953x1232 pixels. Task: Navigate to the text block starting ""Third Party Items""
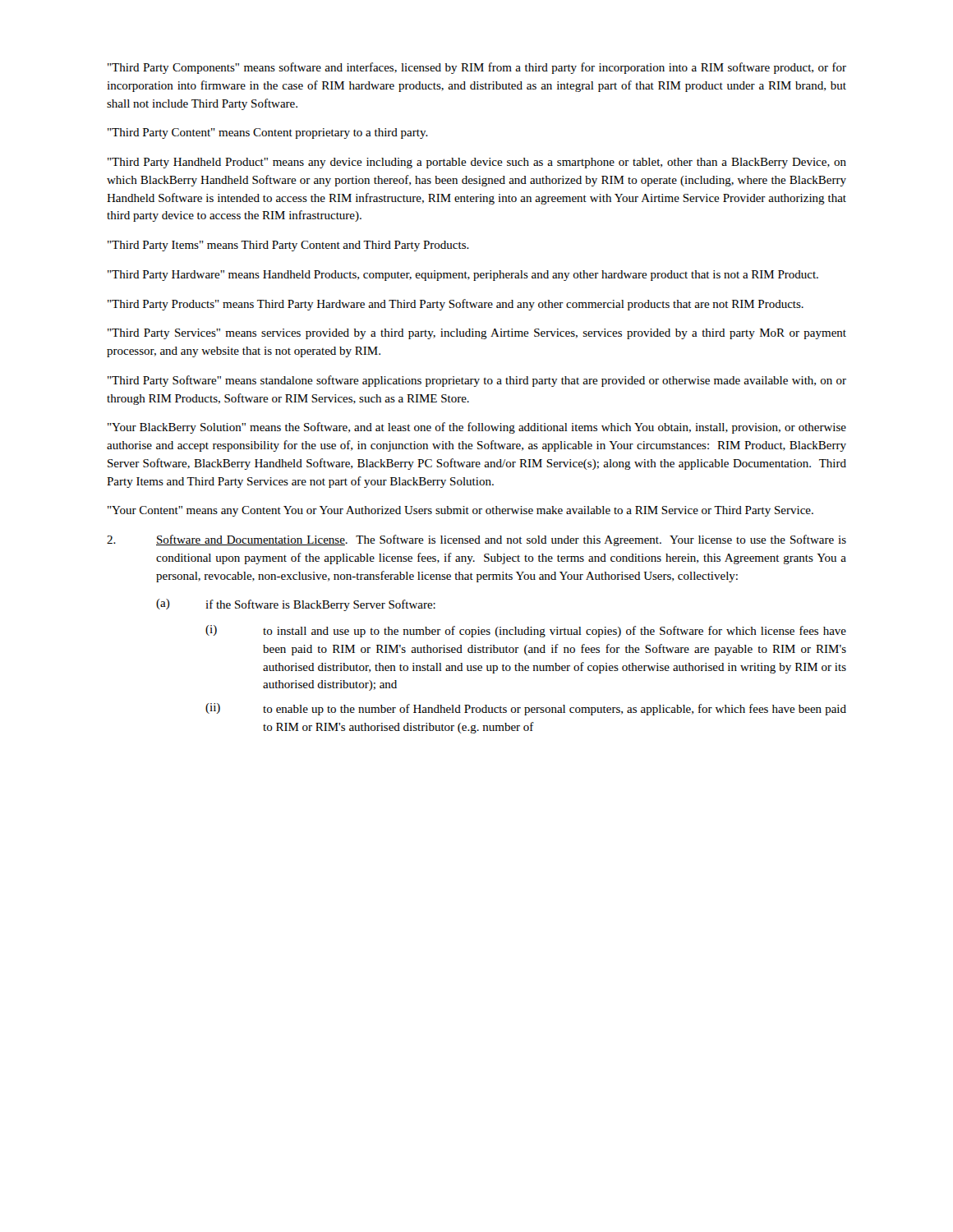(288, 245)
